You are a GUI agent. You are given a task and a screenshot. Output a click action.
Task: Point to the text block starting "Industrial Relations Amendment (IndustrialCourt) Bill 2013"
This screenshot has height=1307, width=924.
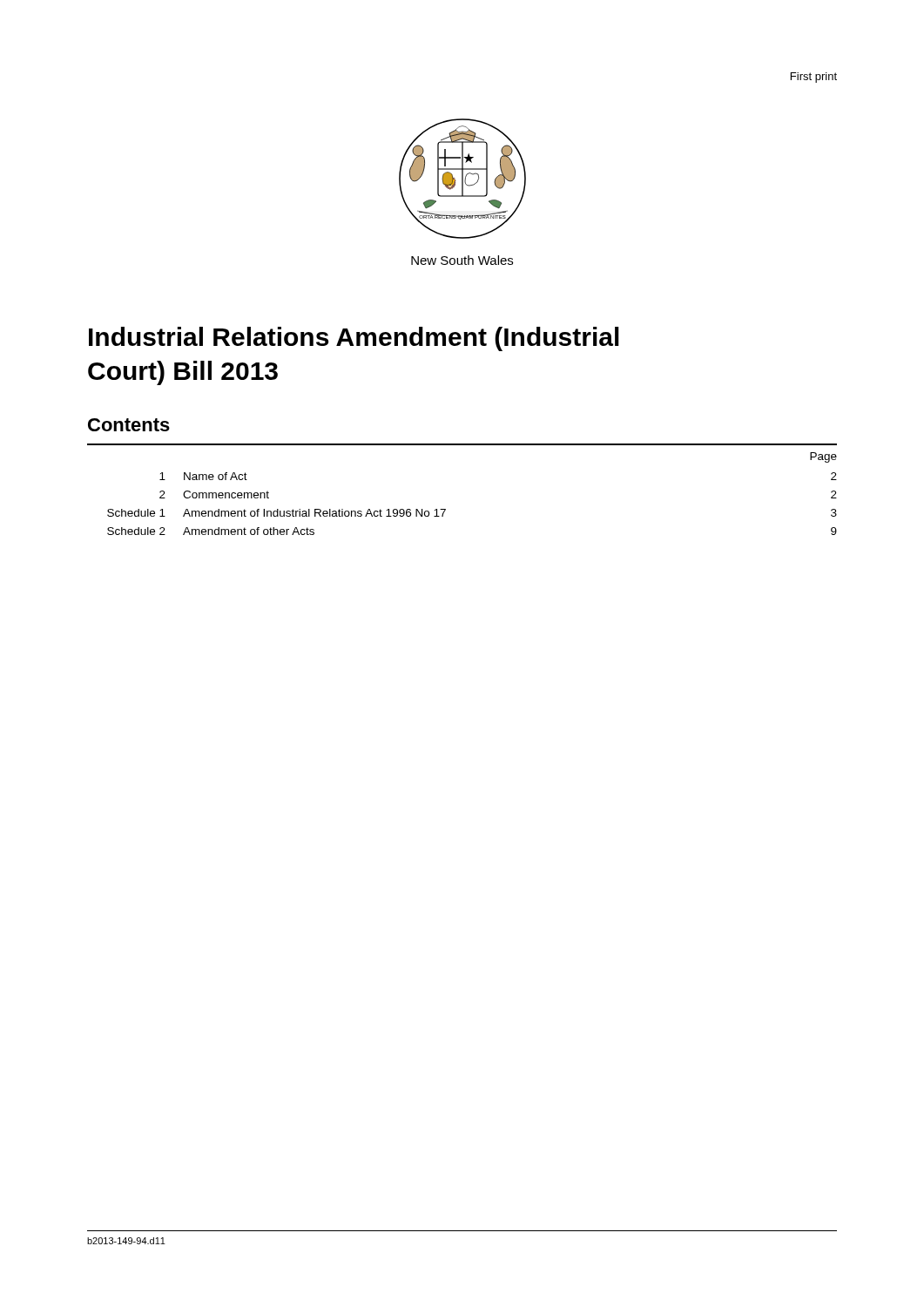[x=354, y=354]
